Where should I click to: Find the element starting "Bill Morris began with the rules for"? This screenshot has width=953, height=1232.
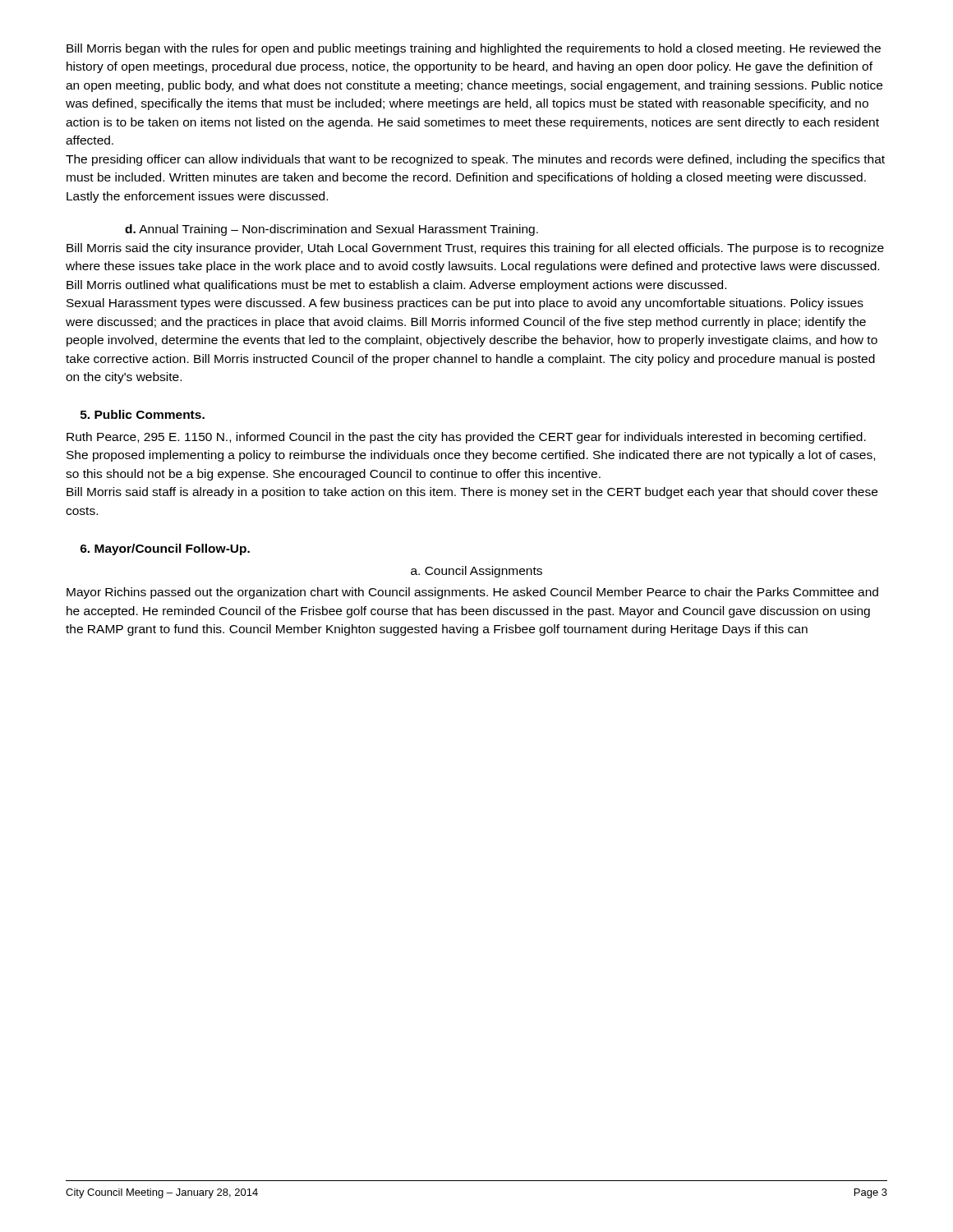475,122
